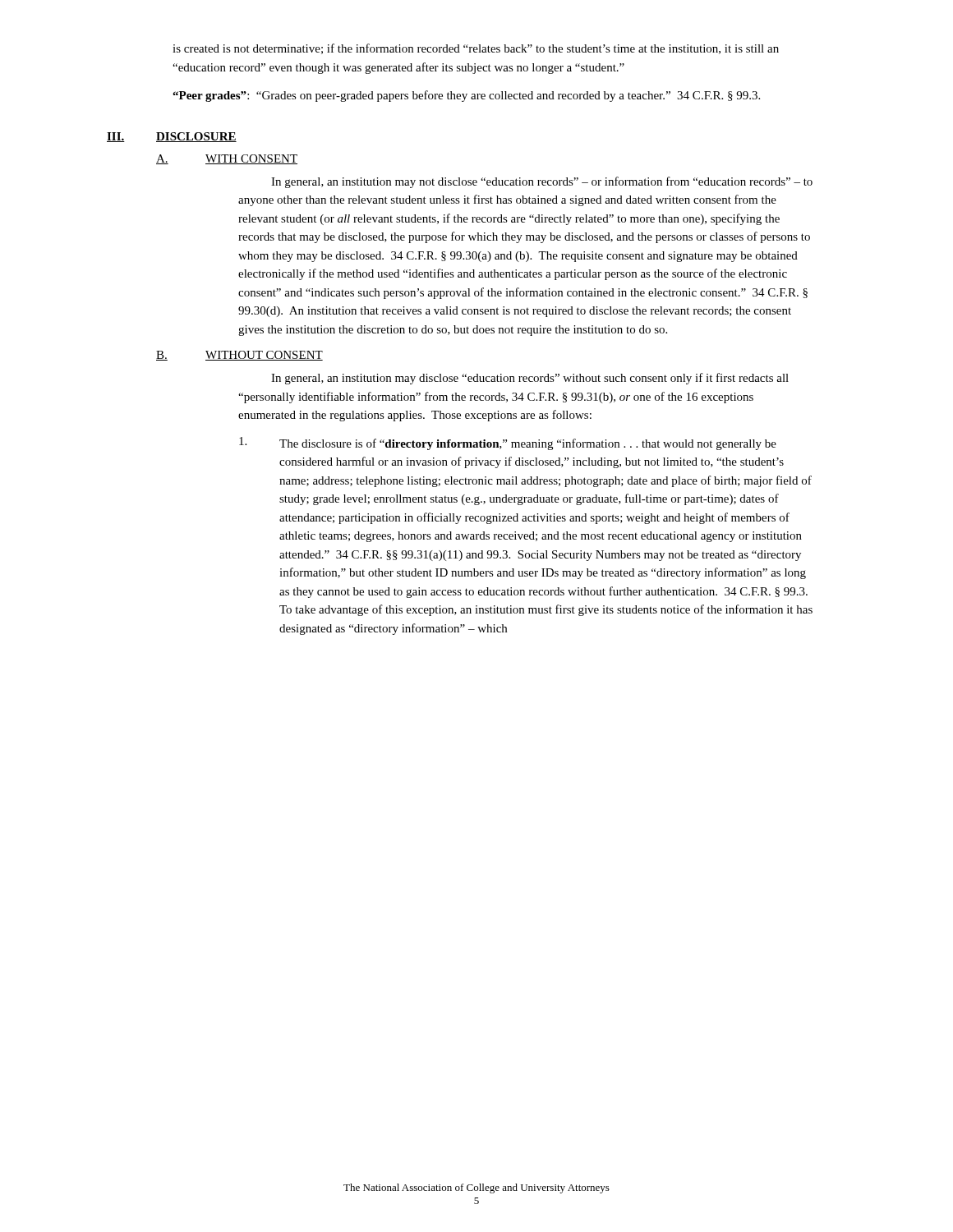The width and height of the screenshot is (953, 1232).
Task: Locate the text "B. WITHOUT CONSENT"
Action: pos(239,355)
